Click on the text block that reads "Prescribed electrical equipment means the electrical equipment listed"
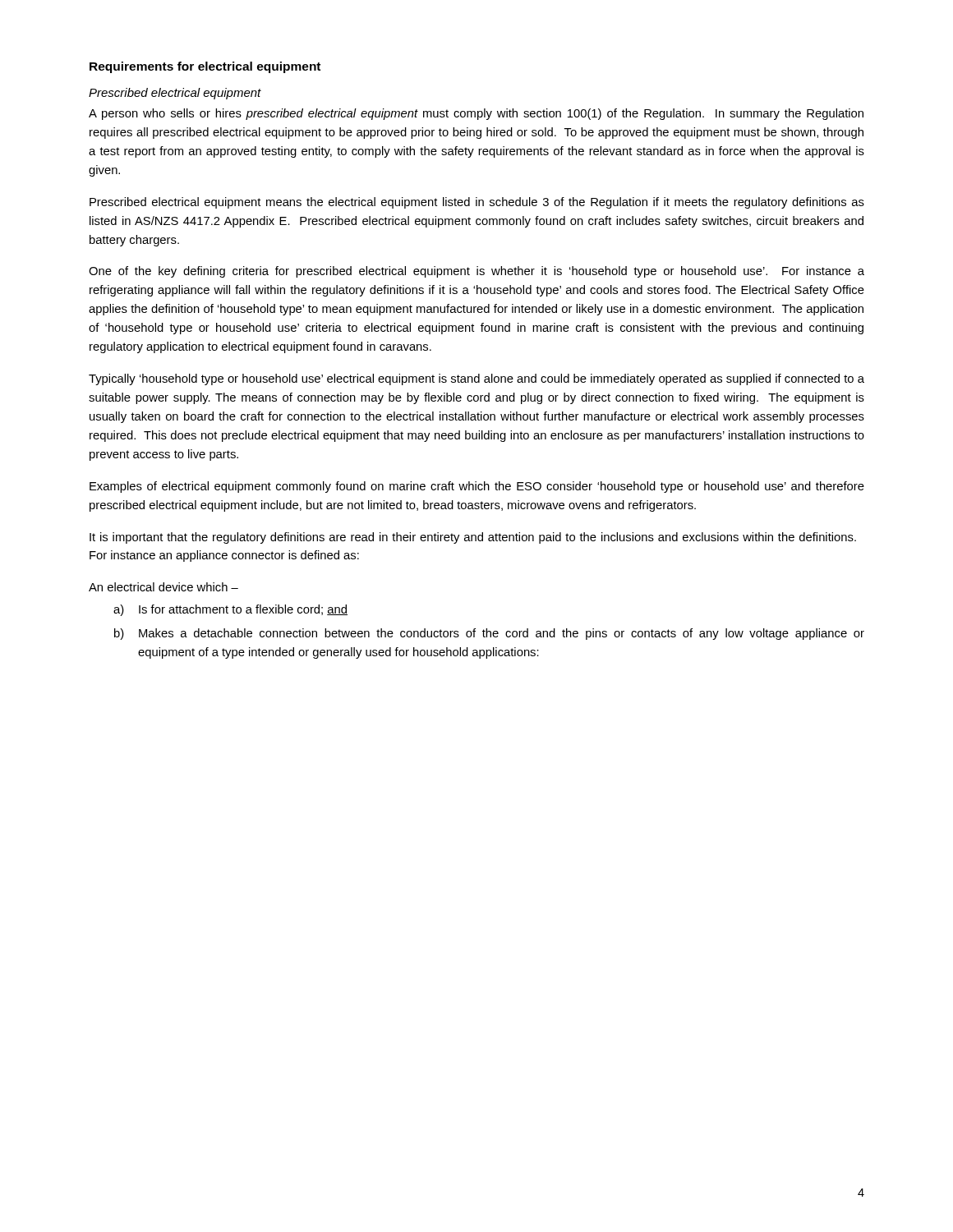The image size is (953, 1232). coord(476,221)
